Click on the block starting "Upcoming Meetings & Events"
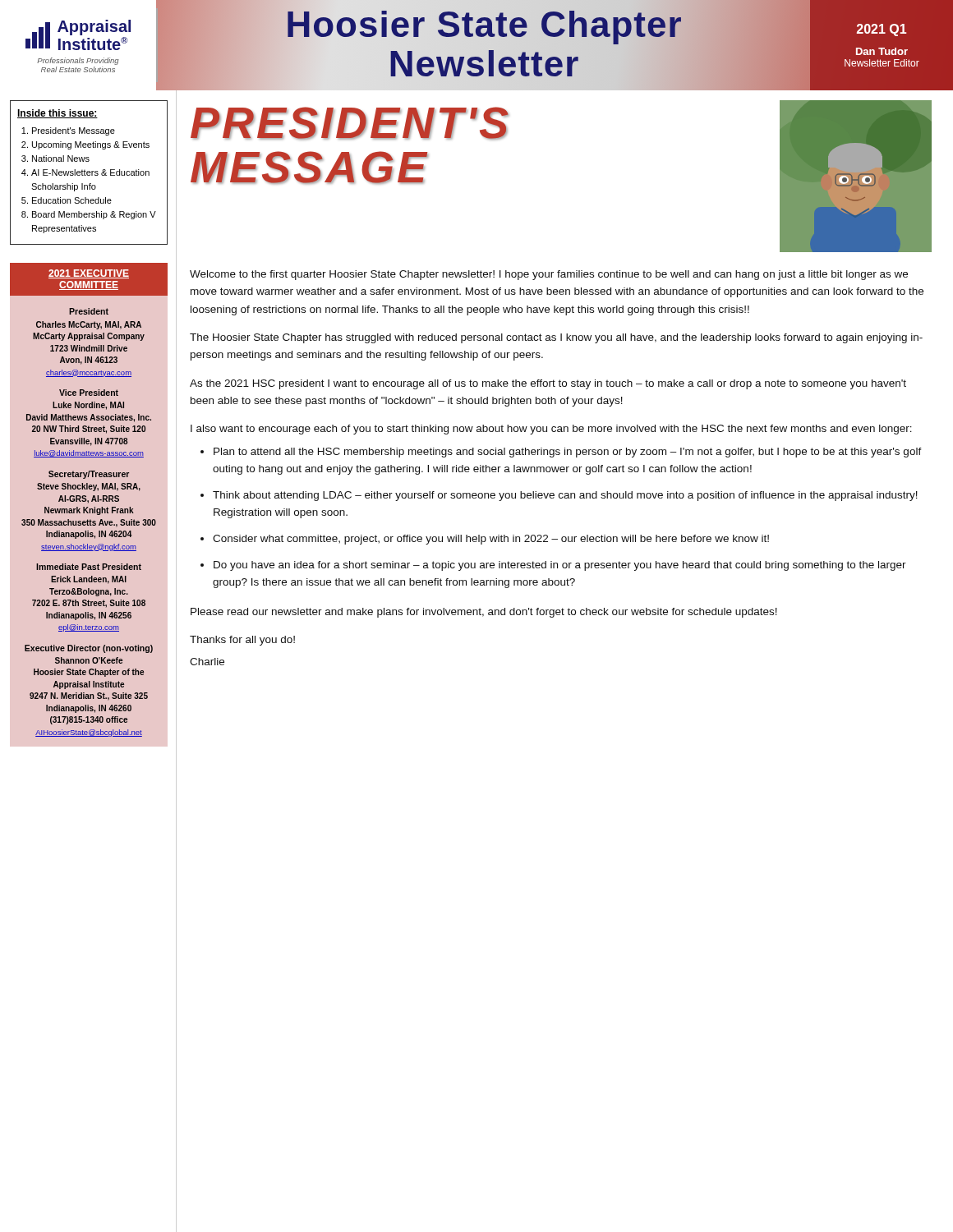 tap(91, 145)
